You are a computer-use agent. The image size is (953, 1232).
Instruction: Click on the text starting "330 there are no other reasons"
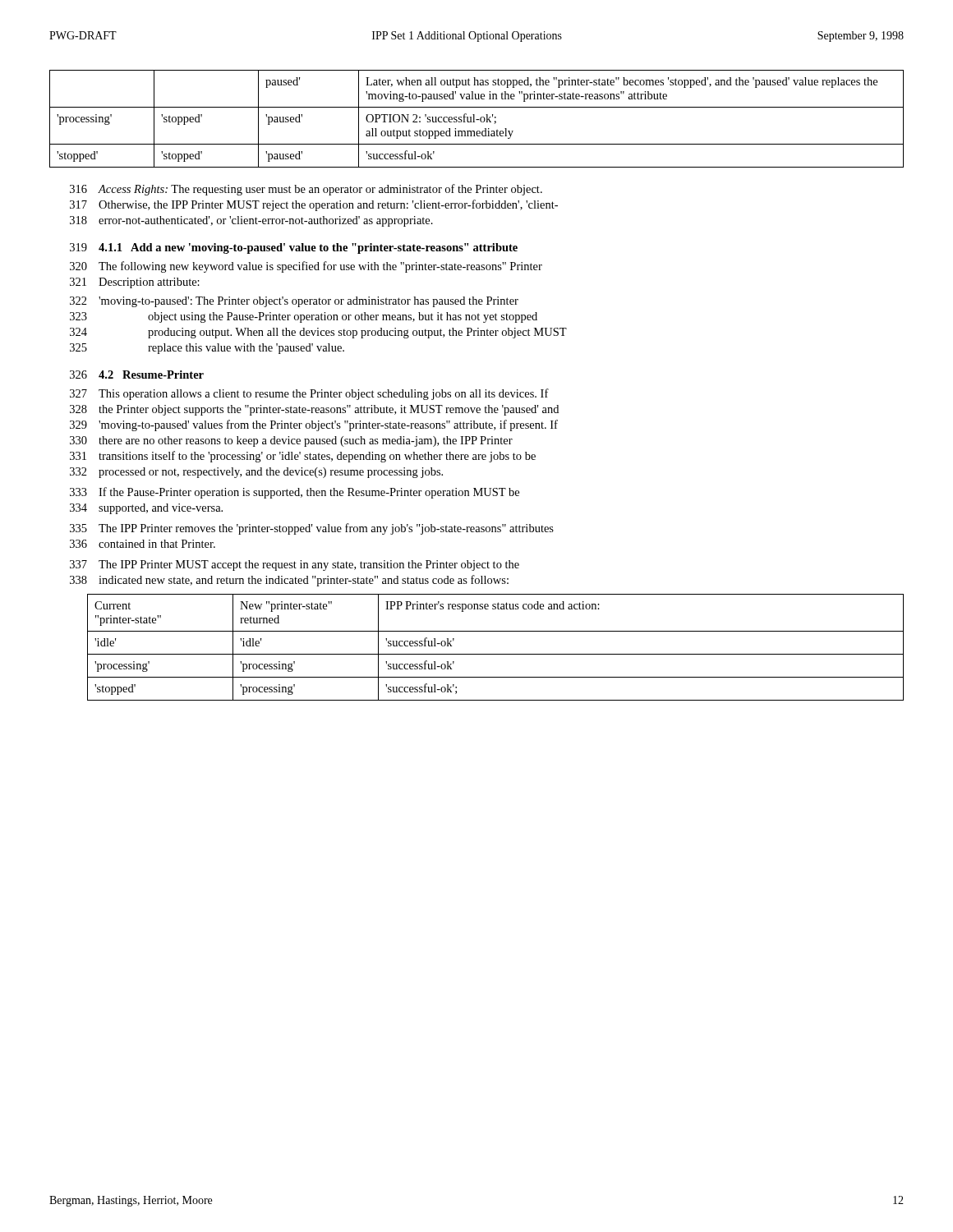point(281,441)
